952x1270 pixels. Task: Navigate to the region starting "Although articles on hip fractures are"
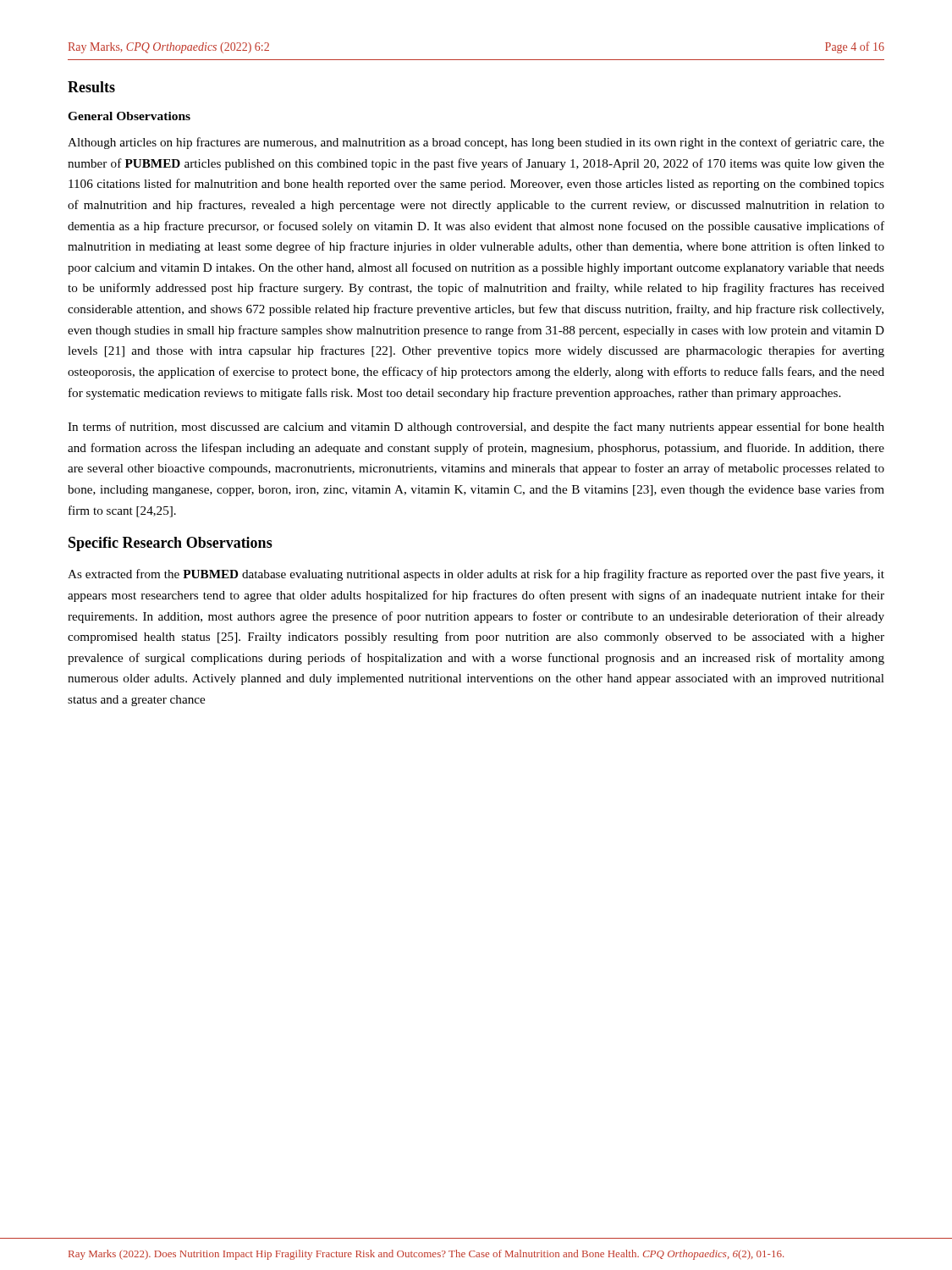pyautogui.click(x=476, y=267)
